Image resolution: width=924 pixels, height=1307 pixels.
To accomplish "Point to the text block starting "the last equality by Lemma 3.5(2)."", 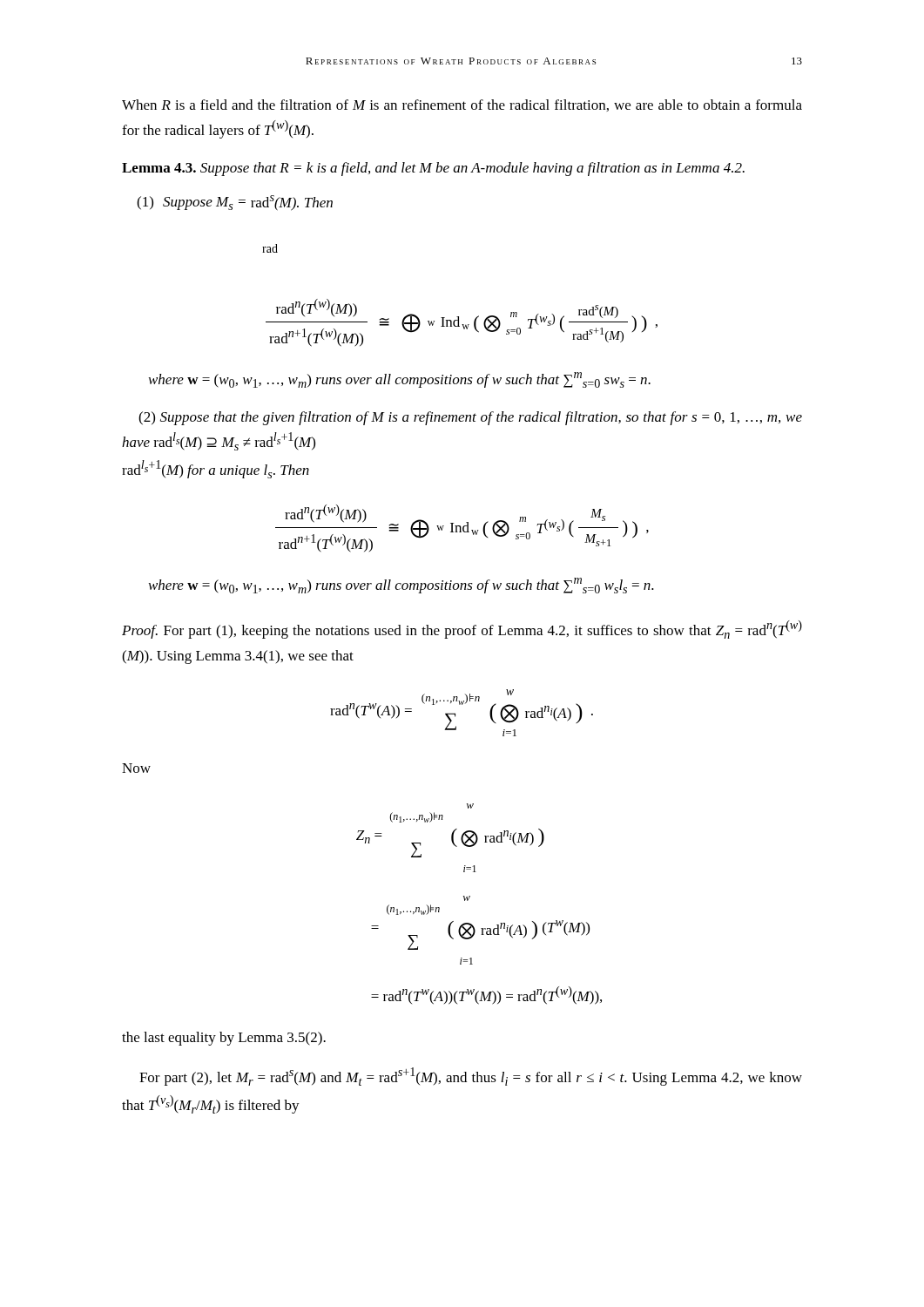I will [x=224, y=1038].
